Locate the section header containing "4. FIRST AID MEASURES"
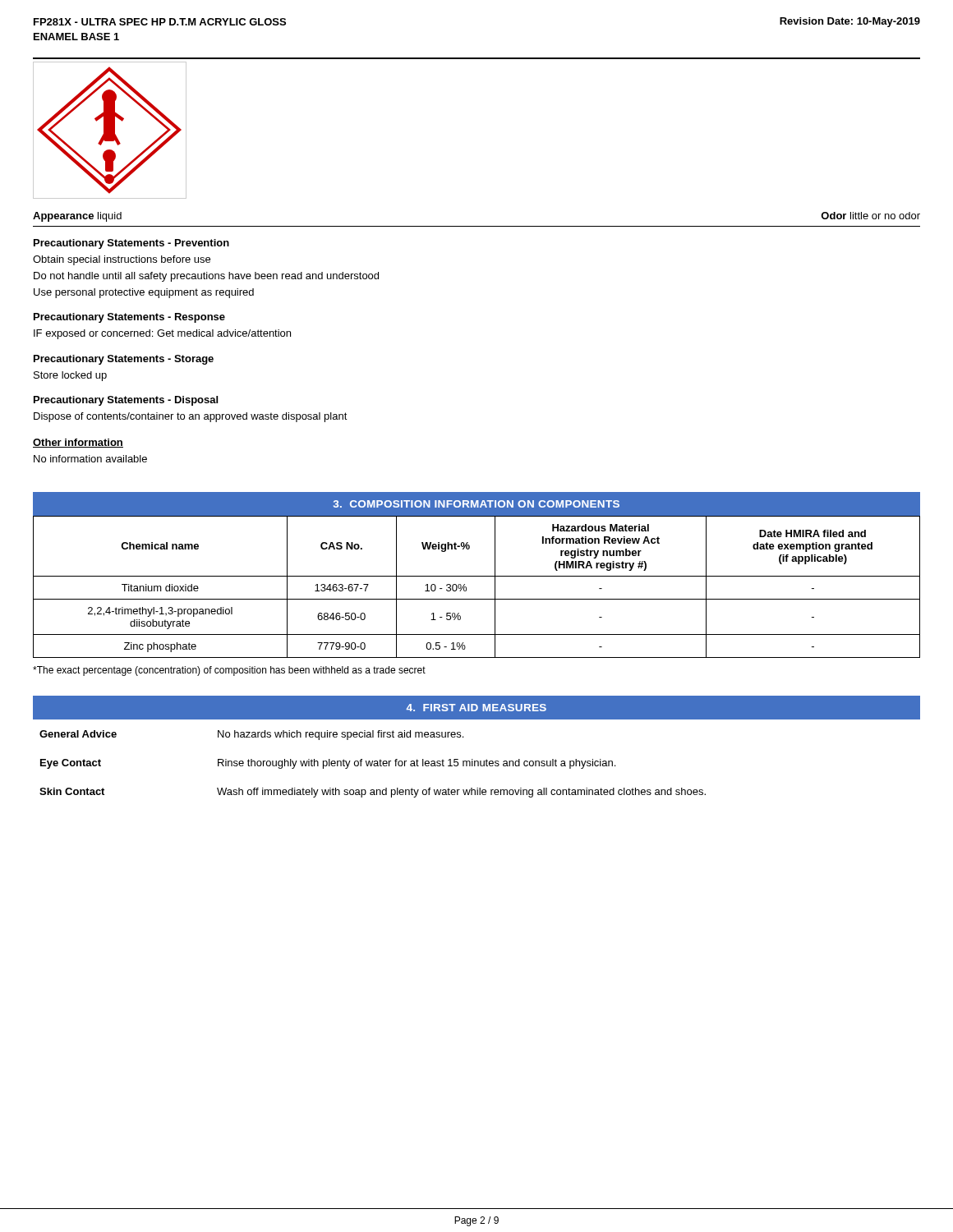953x1232 pixels. (476, 708)
